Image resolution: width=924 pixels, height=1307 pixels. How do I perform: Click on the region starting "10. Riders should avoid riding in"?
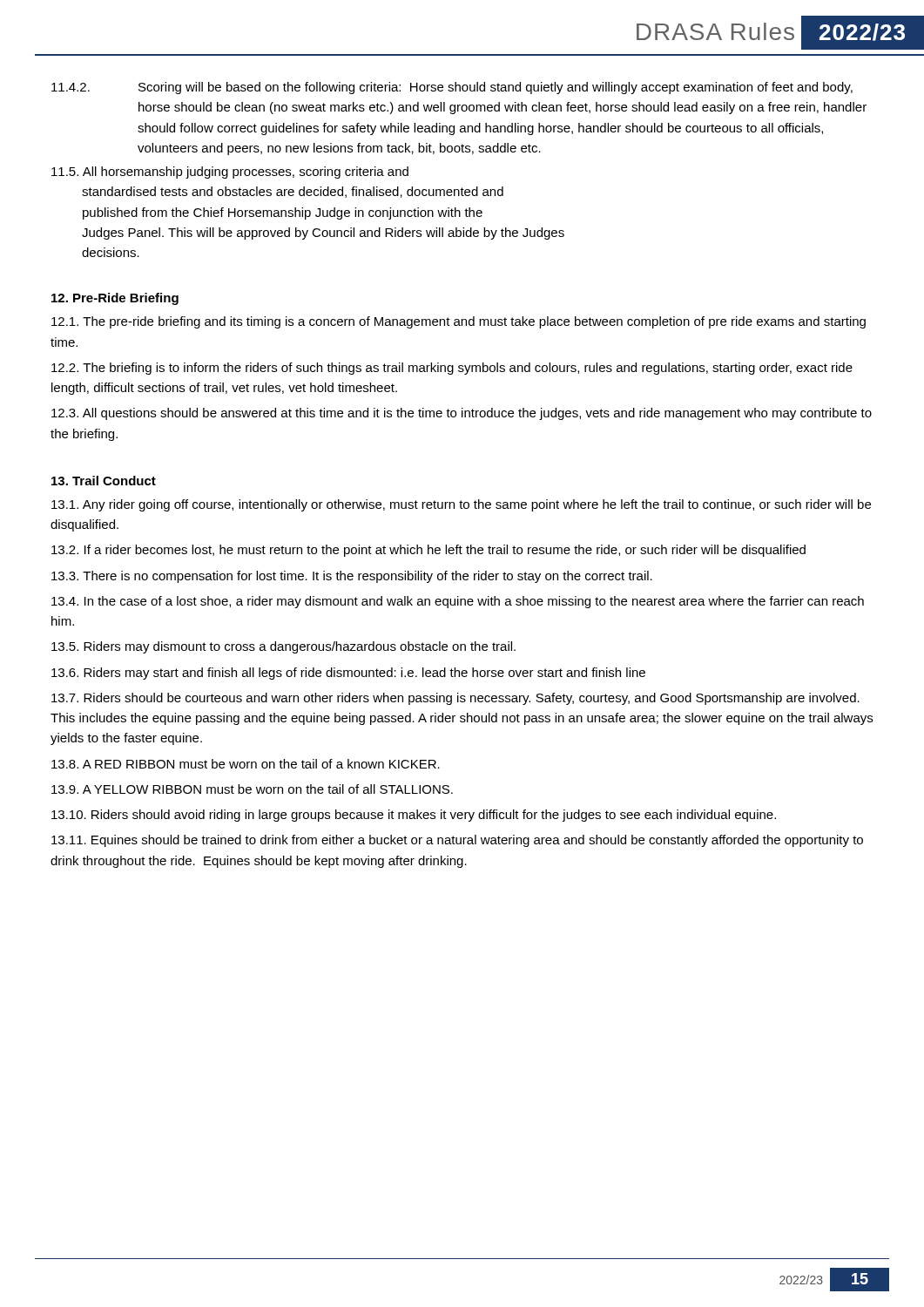tap(414, 814)
